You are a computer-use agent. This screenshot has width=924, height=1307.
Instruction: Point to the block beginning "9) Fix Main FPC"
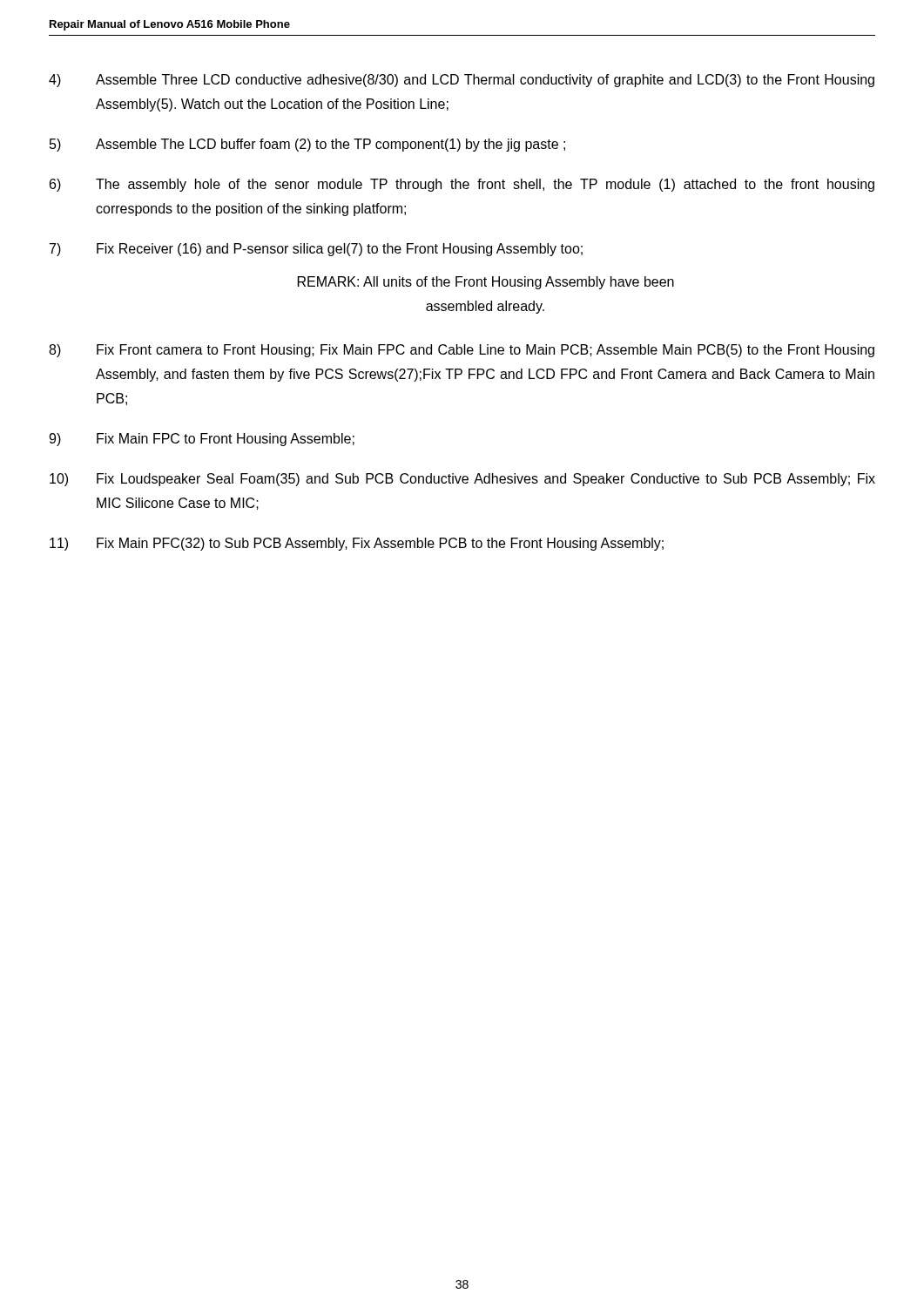(x=202, y=440)
